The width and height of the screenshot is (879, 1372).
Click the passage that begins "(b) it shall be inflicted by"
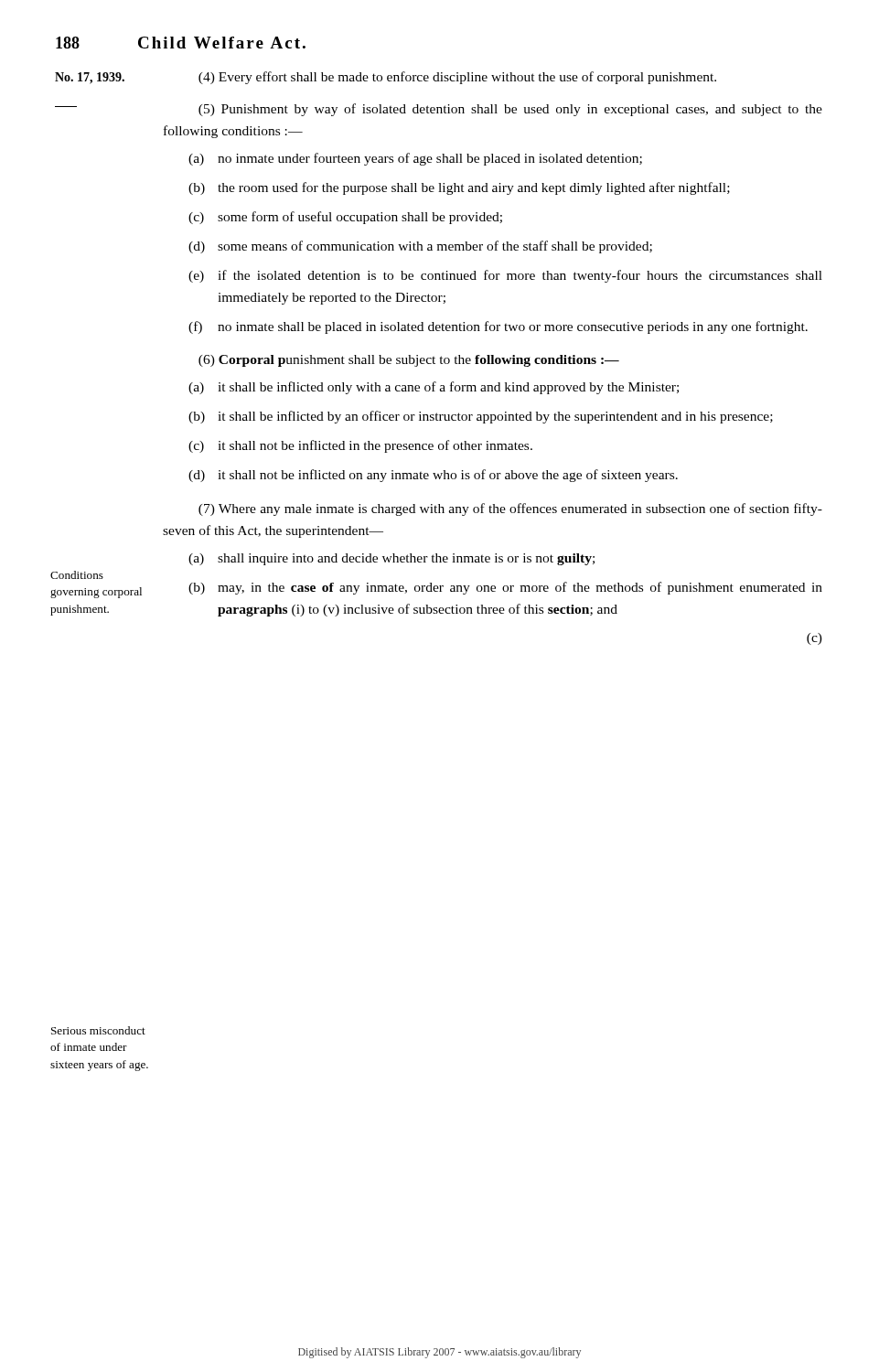[x=505, y=416]
